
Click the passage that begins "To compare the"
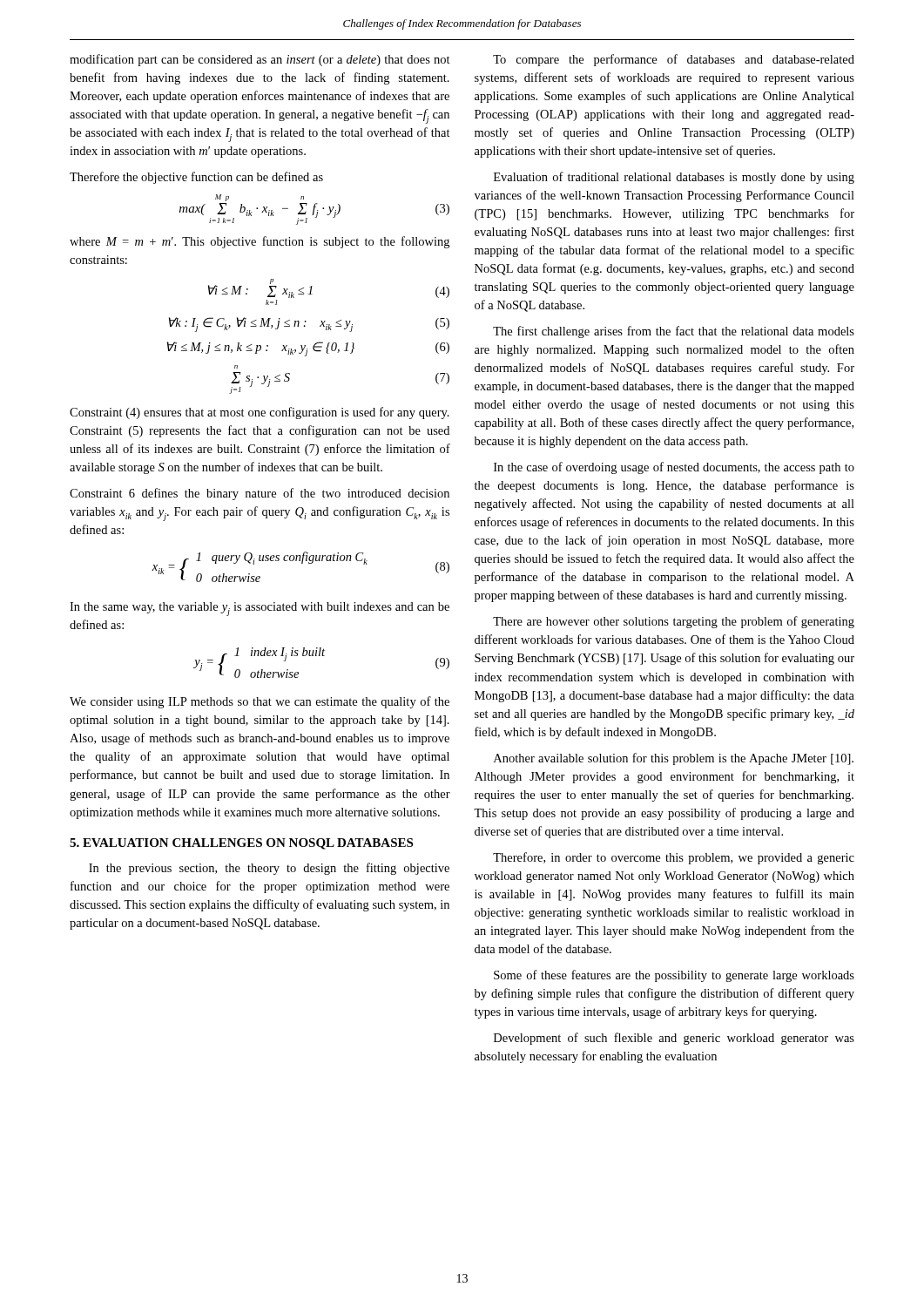click(x=664, y=105)
